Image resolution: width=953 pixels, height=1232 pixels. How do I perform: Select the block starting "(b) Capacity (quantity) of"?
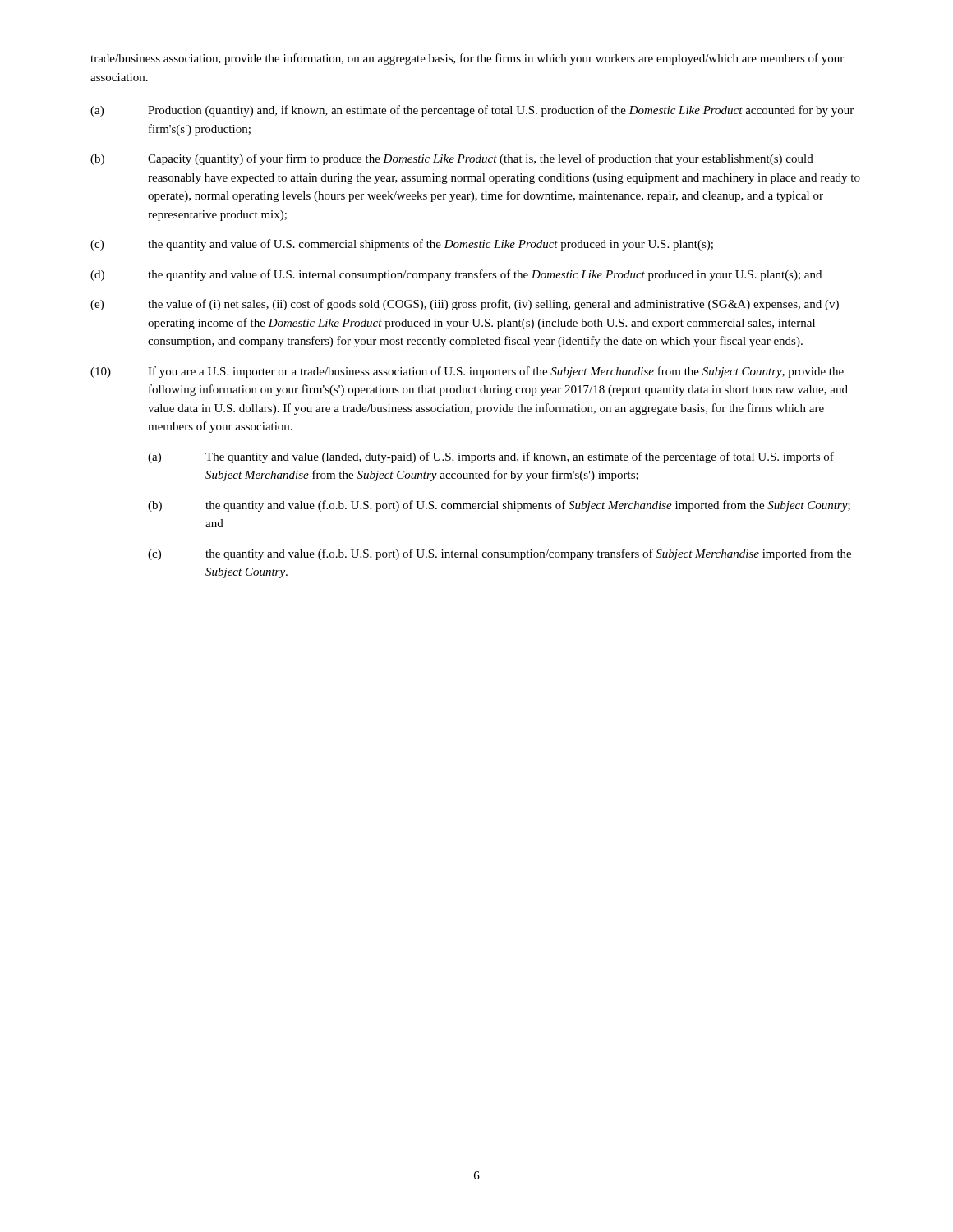tap(476, 186)
